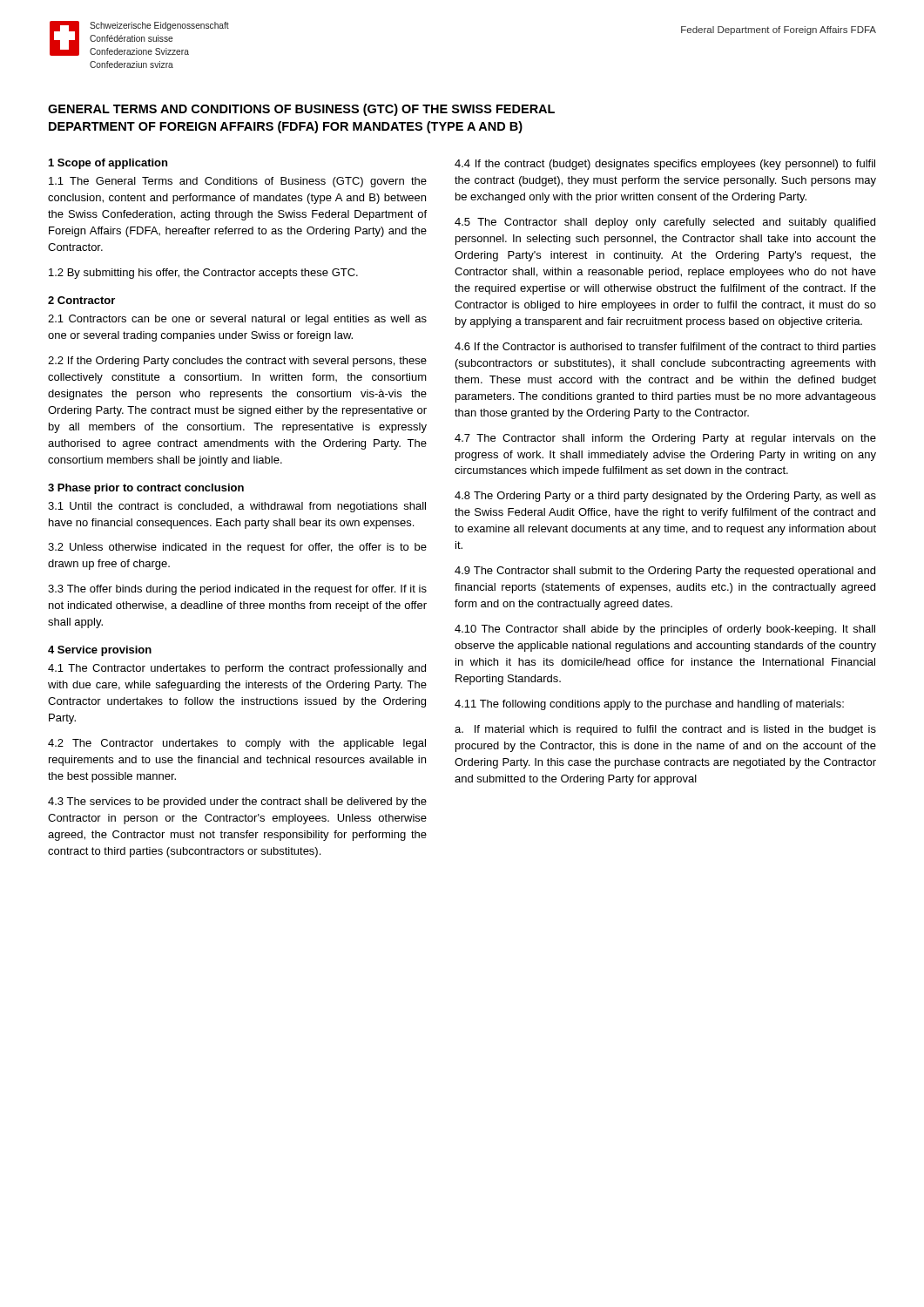Locate the text starting "6 If the Contractor"

pyautogui.click(x=665, y=379)
